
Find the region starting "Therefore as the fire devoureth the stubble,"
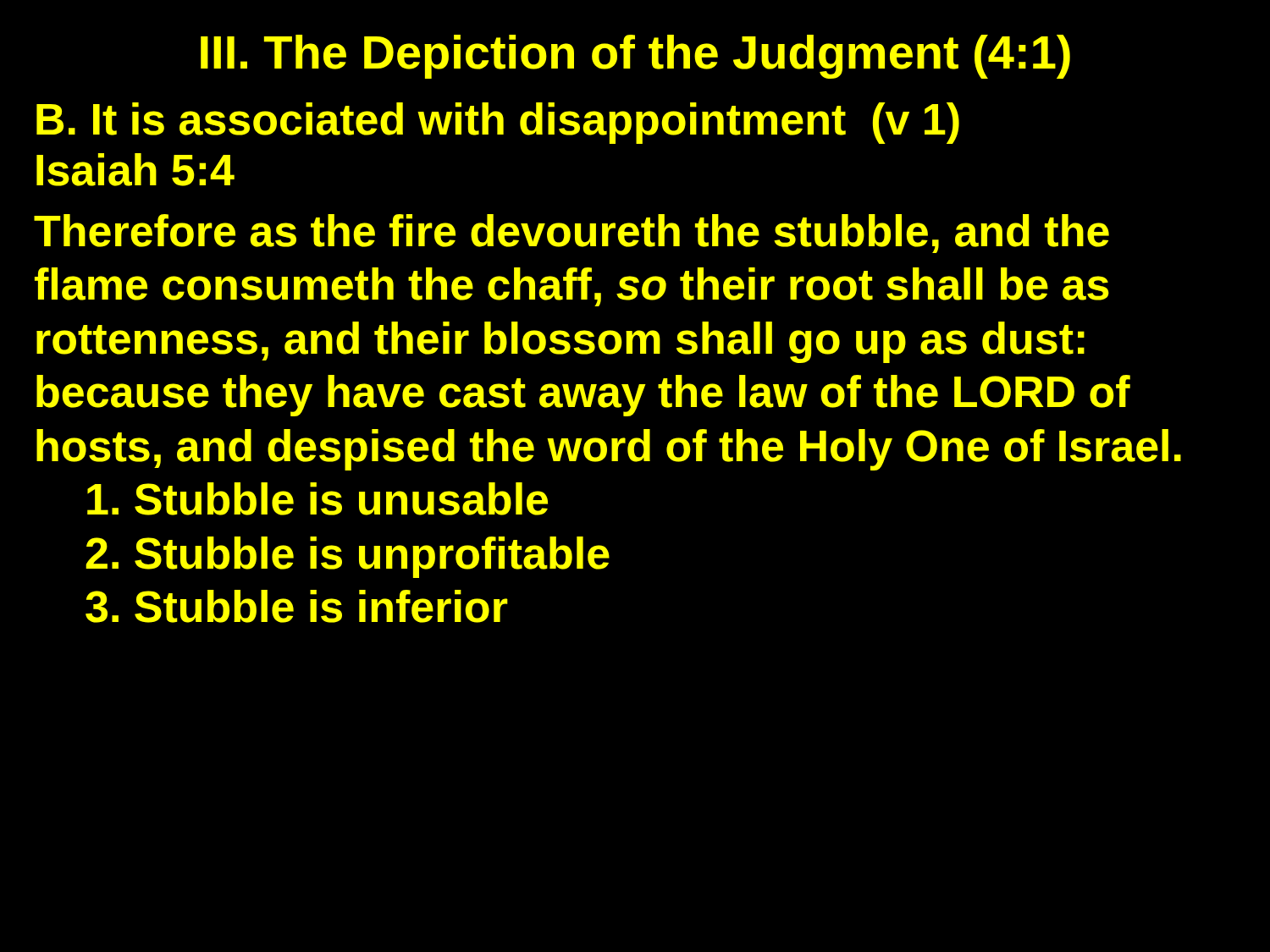tap(609, 338)
